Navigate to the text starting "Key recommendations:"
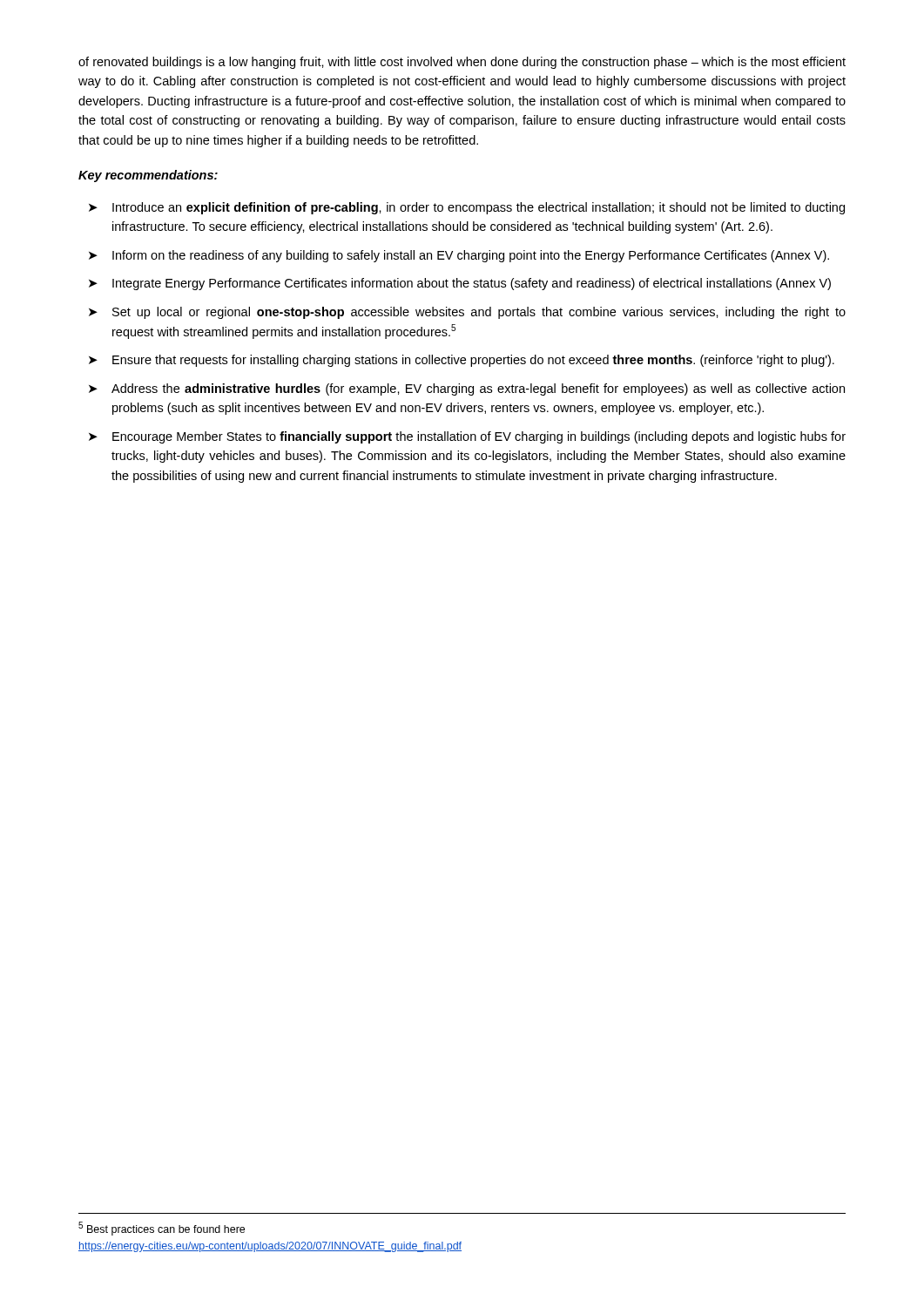924x1307 pixels. click(x=148, y=175)
